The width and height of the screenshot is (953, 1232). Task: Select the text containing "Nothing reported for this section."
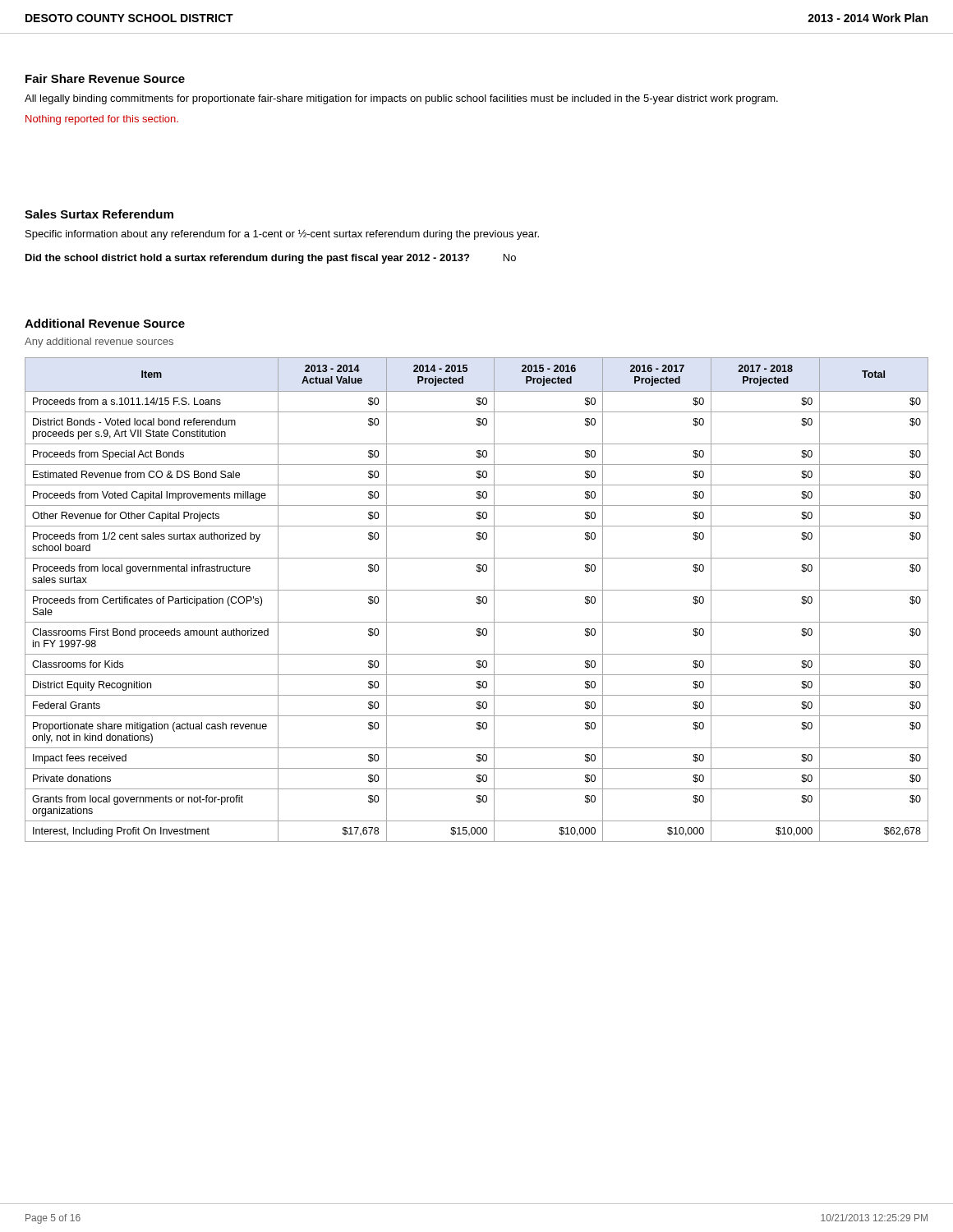(x=102, y=119)
